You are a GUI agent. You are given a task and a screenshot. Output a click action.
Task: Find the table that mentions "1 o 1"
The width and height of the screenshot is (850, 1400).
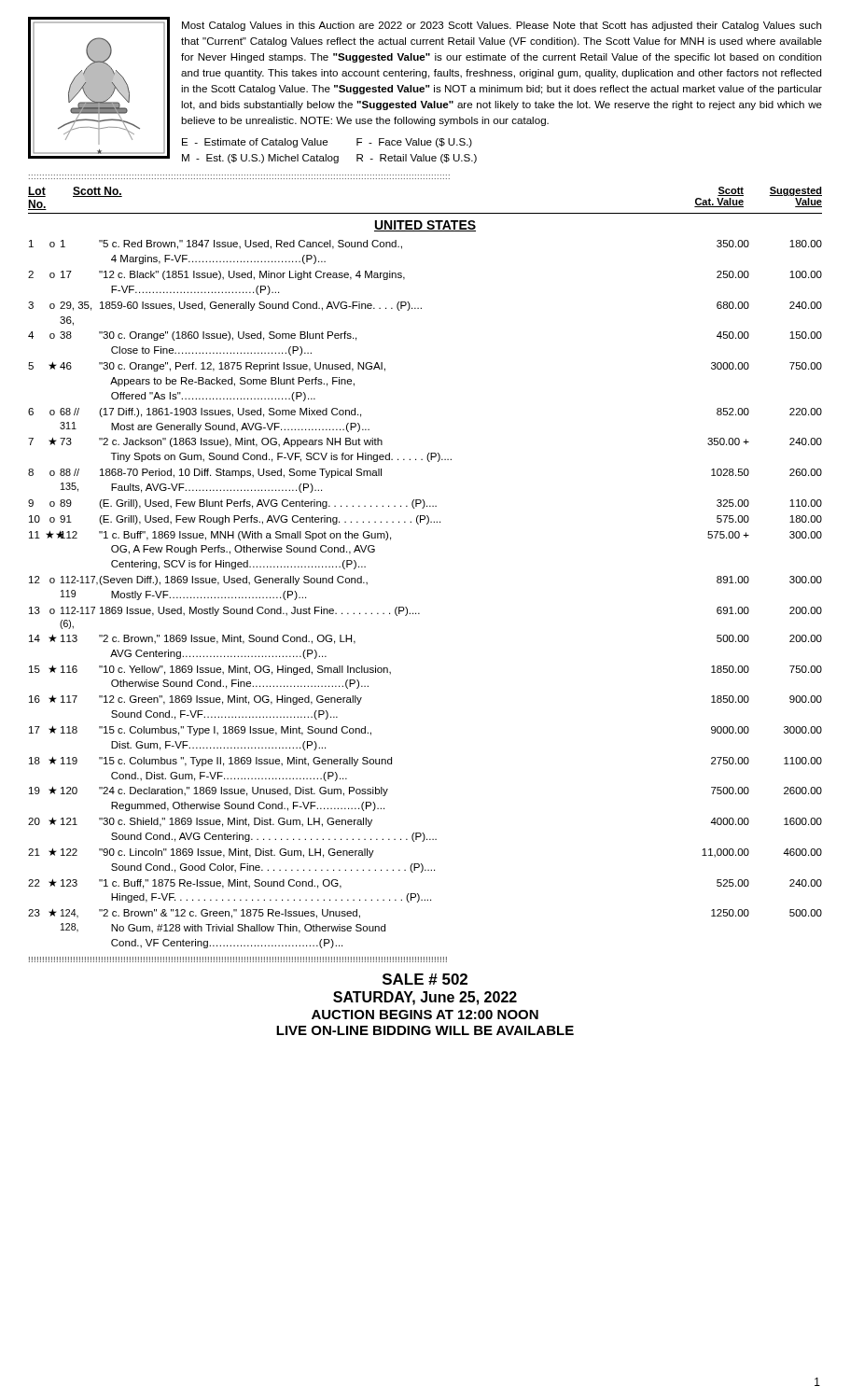pyautogui.click(x=425, y=594)
